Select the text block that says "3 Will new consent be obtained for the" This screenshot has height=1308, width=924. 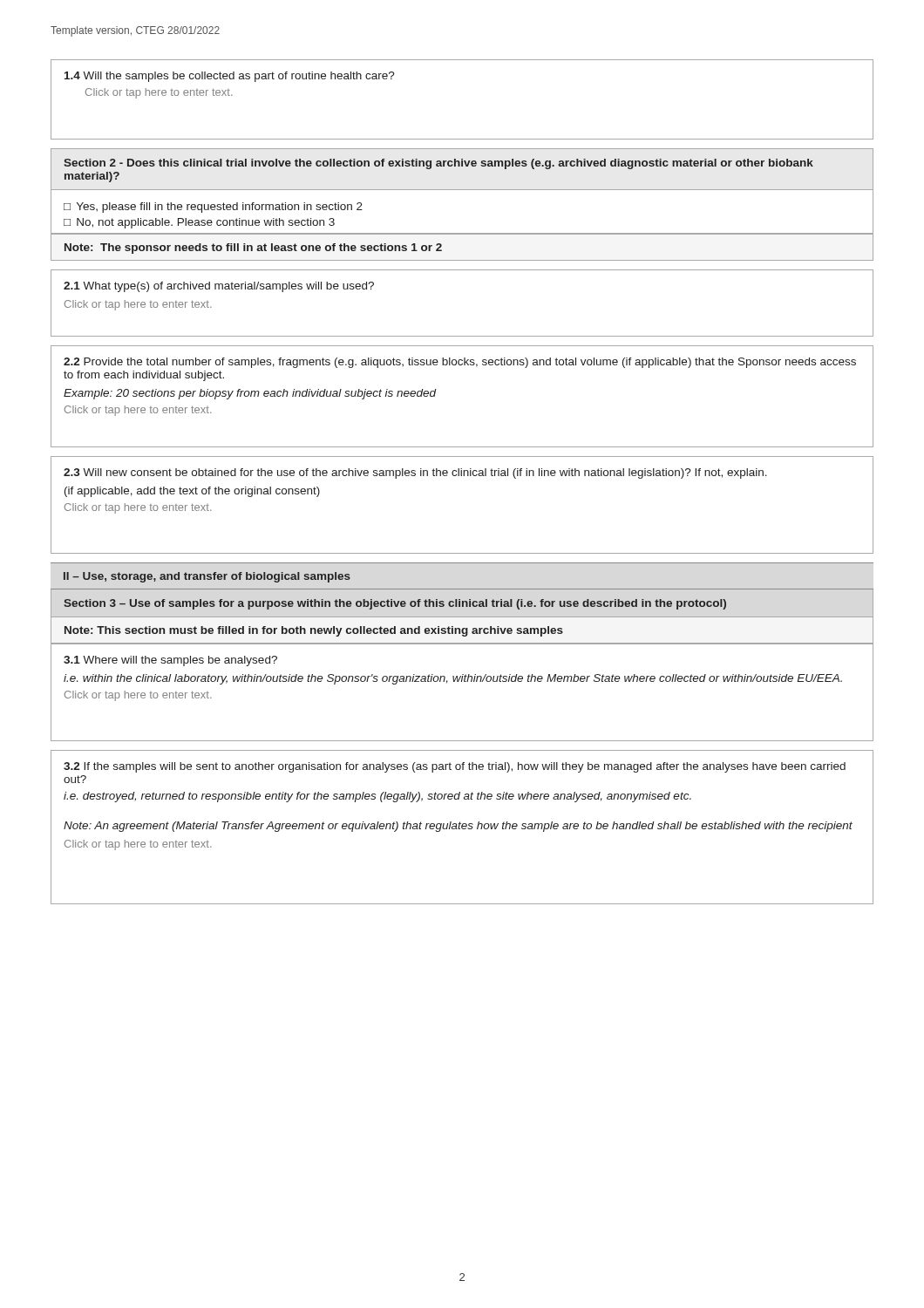coord(415,473)
